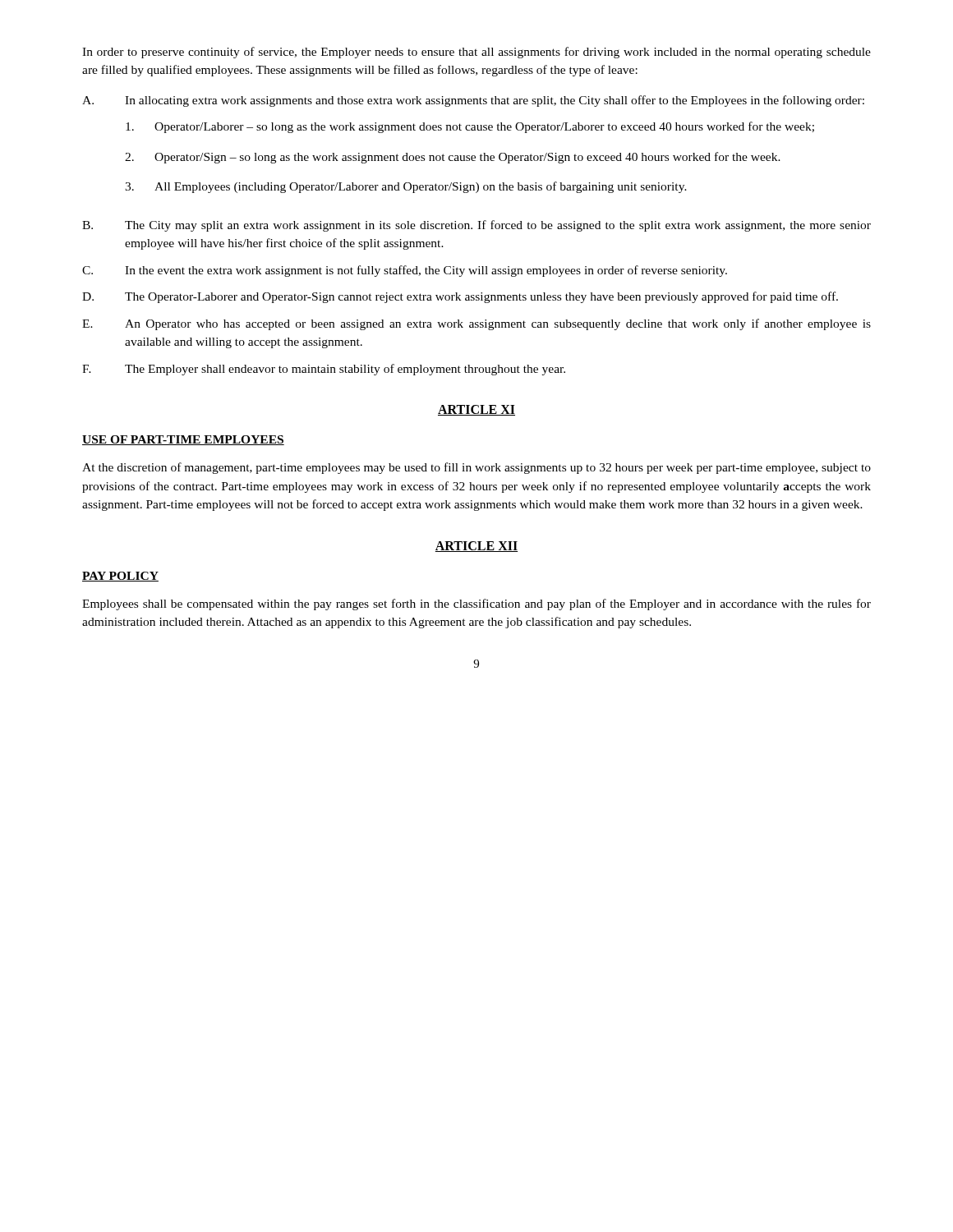Locate the list item that reads "D. The Operator-Laborer"
Screen dimensions: 1232x953
pyautogui.click(x=476, y=297)
